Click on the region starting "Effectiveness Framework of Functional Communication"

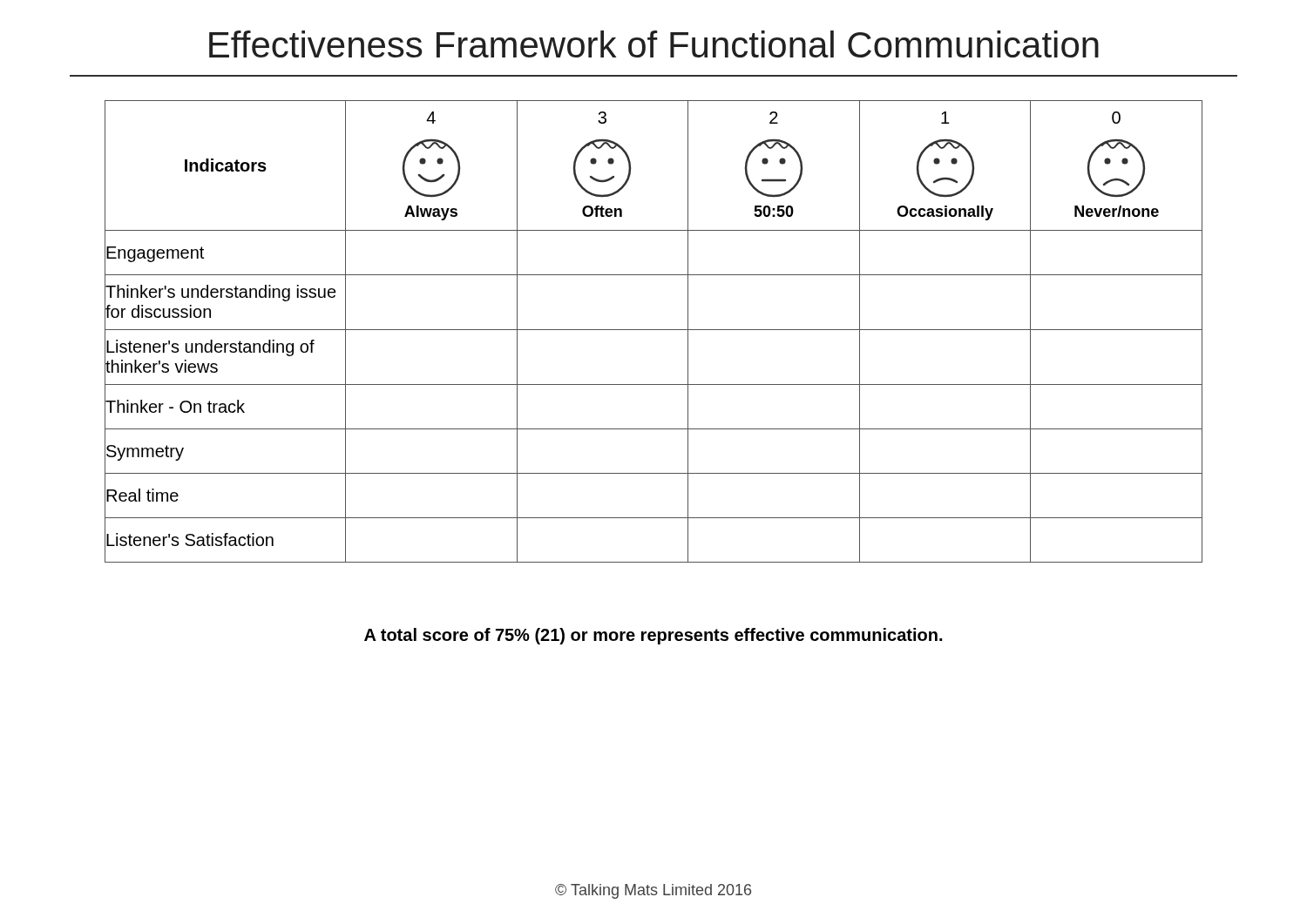click(x=654, y=50)
